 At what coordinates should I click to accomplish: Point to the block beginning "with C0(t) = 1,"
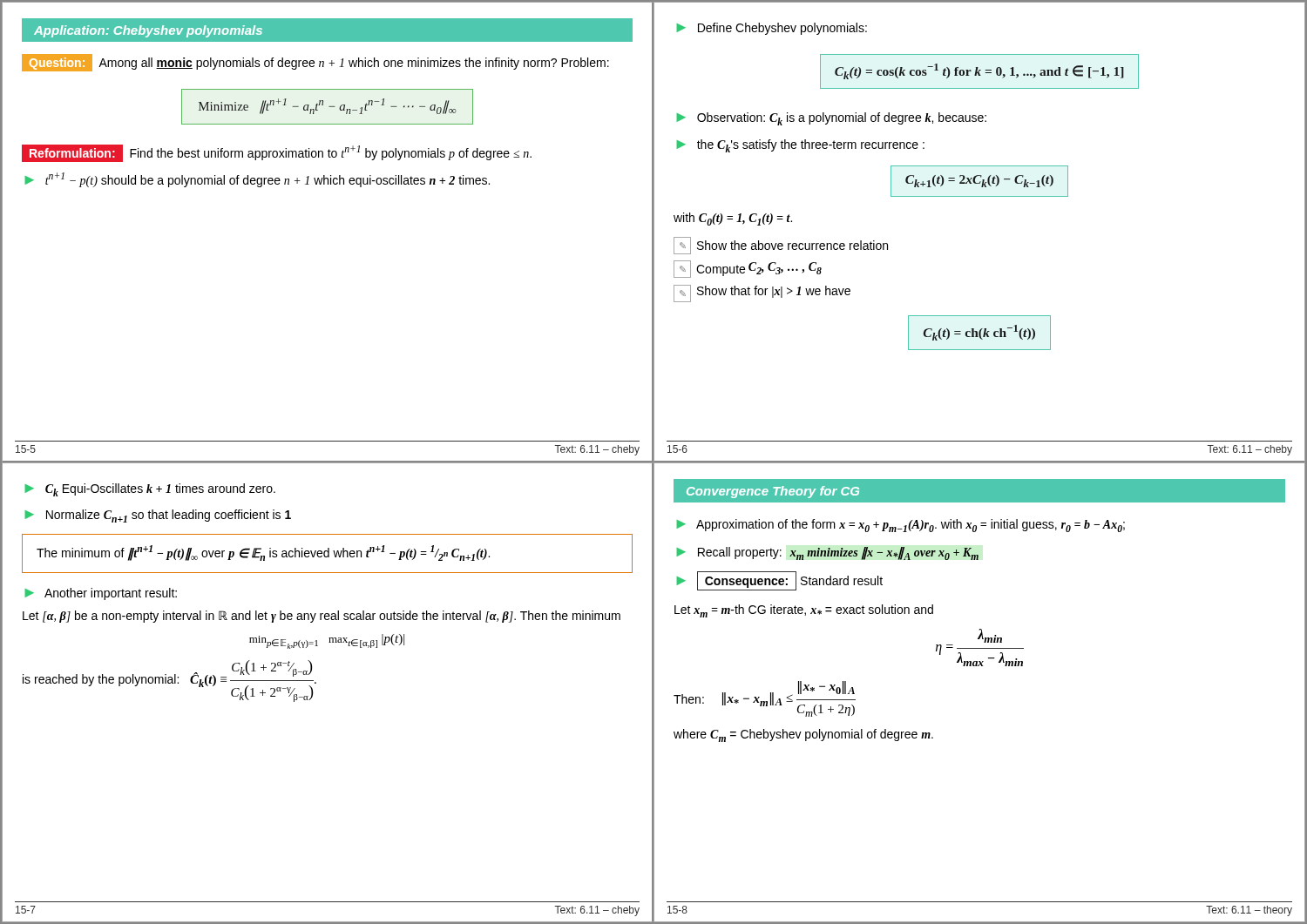733,219
